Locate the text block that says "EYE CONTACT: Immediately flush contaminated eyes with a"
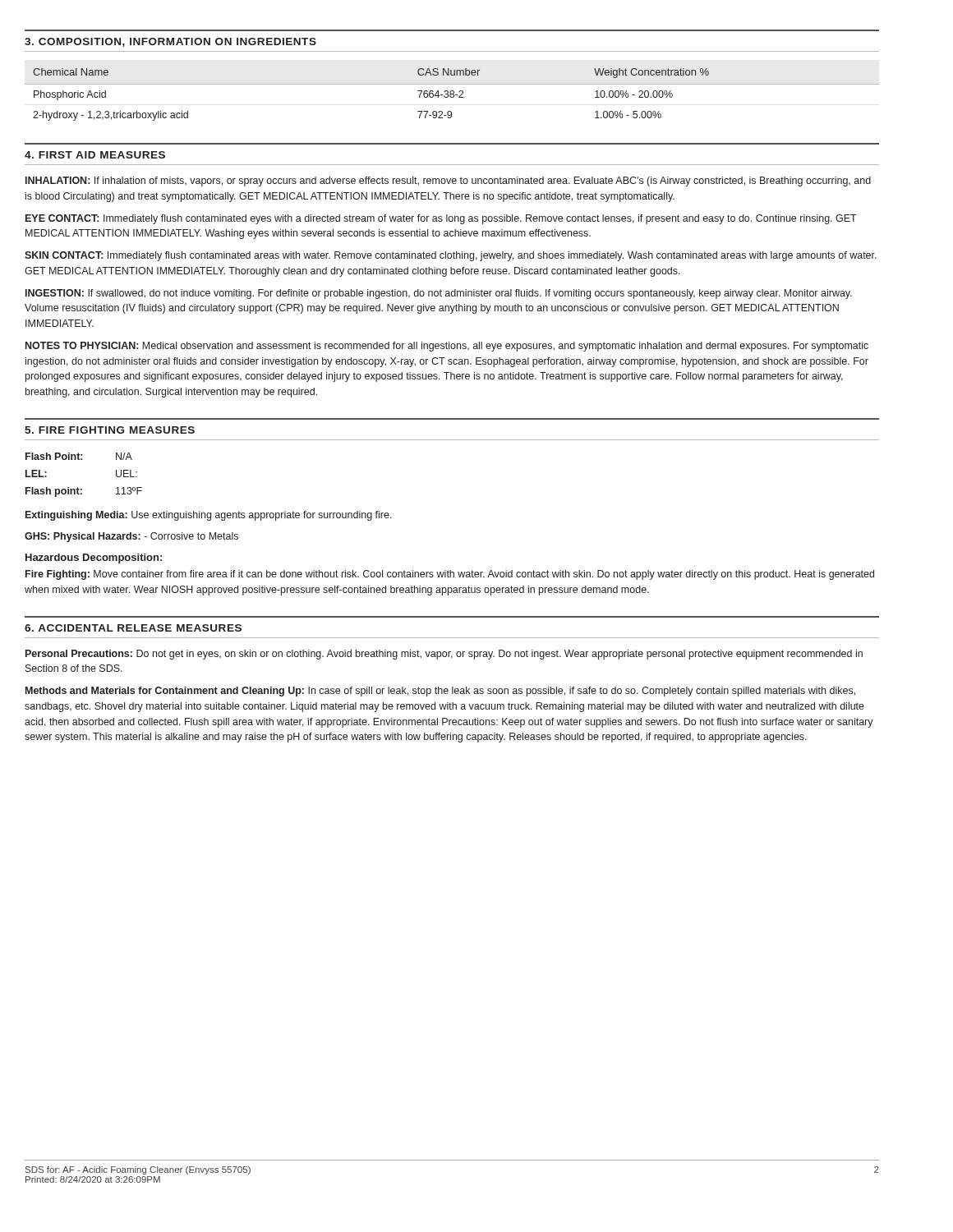 click(x=441, y=226)
